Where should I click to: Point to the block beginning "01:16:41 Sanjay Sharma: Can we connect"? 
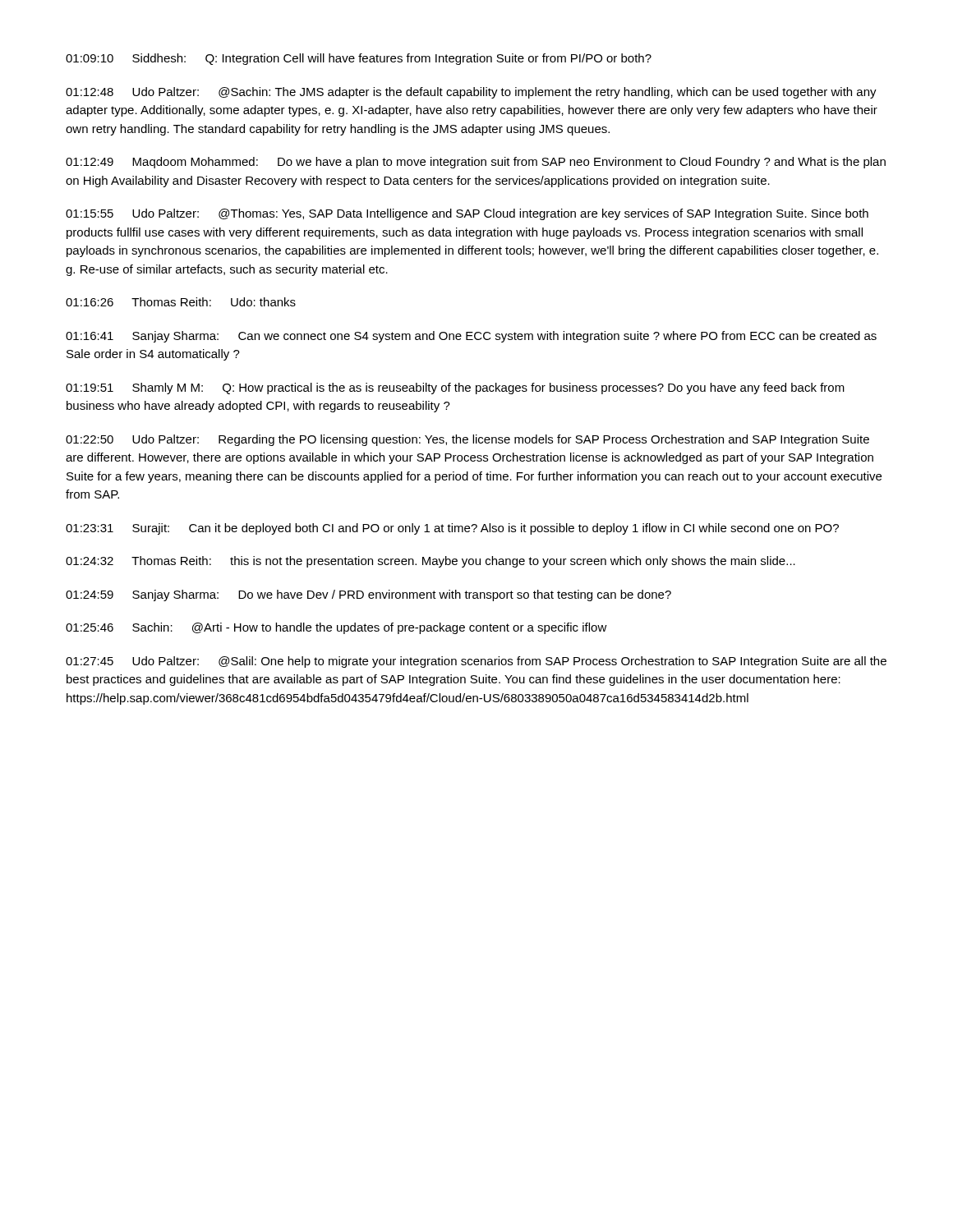471,344
